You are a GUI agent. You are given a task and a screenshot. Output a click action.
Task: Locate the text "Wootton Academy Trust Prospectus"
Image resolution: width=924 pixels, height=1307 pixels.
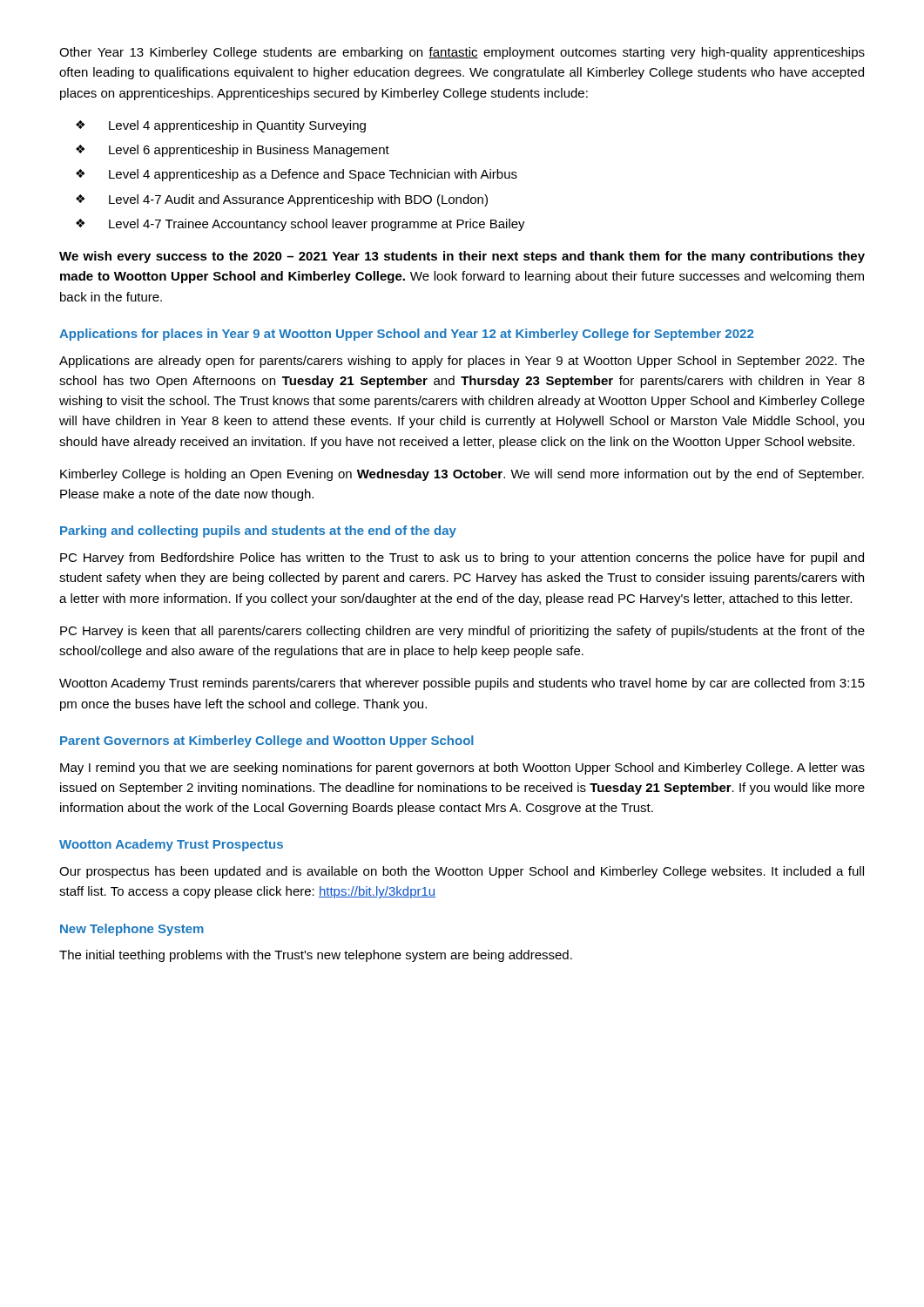tap(171, 844)
